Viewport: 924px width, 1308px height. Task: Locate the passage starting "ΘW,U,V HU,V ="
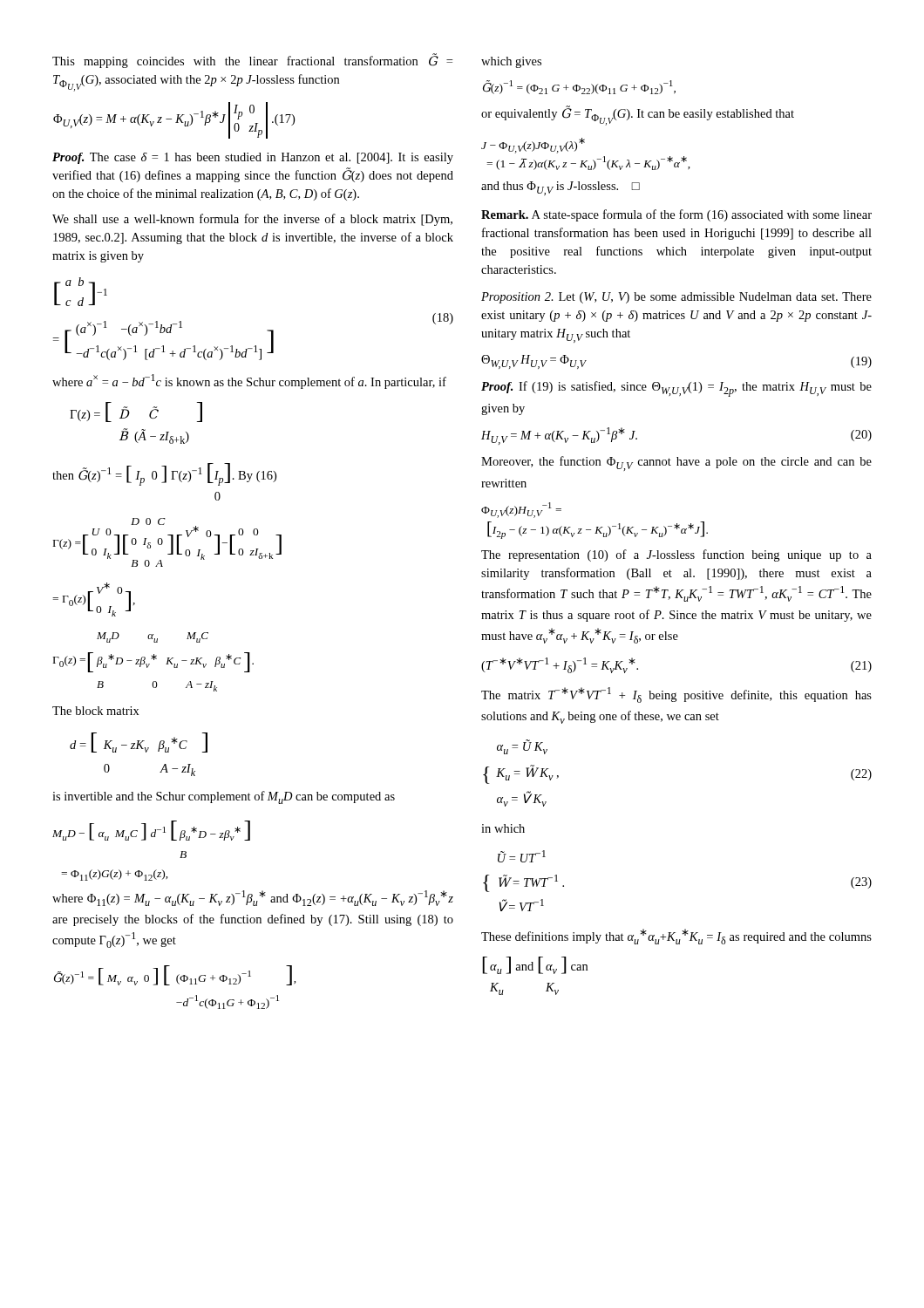point(537,361)
